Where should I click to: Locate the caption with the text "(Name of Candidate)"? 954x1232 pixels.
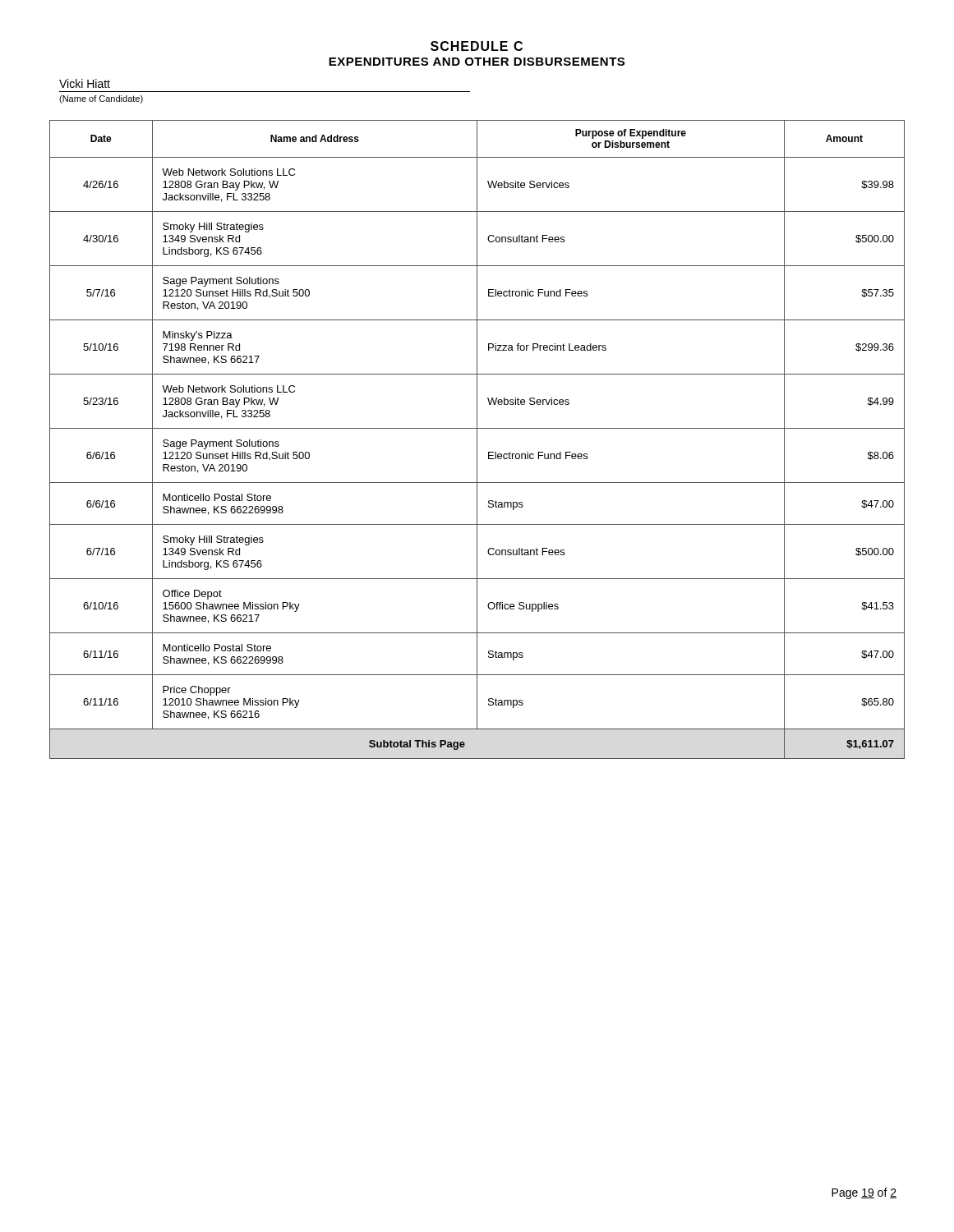(x=101, y=99)
